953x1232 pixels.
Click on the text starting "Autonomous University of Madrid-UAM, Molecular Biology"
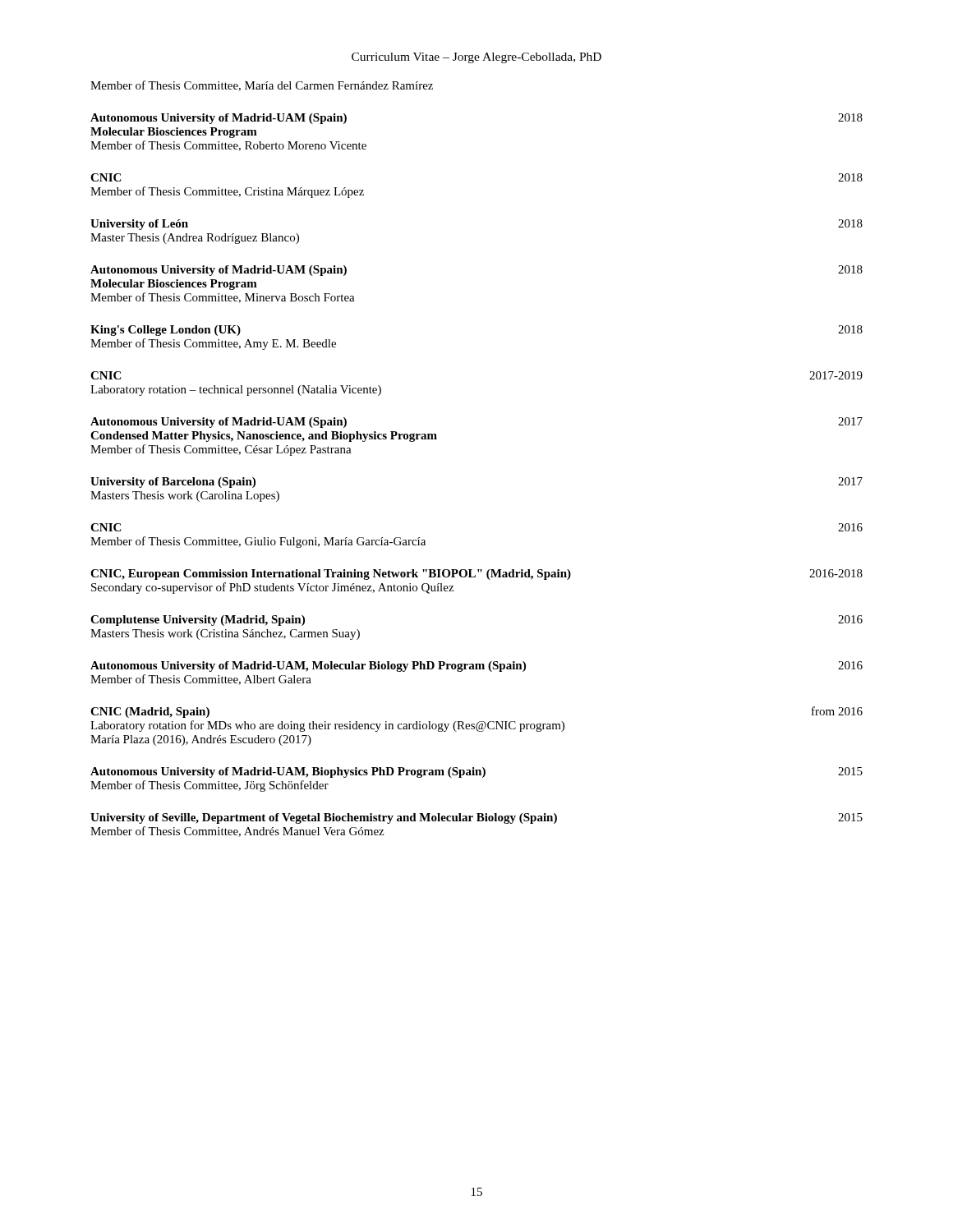[x=476, y=673]
